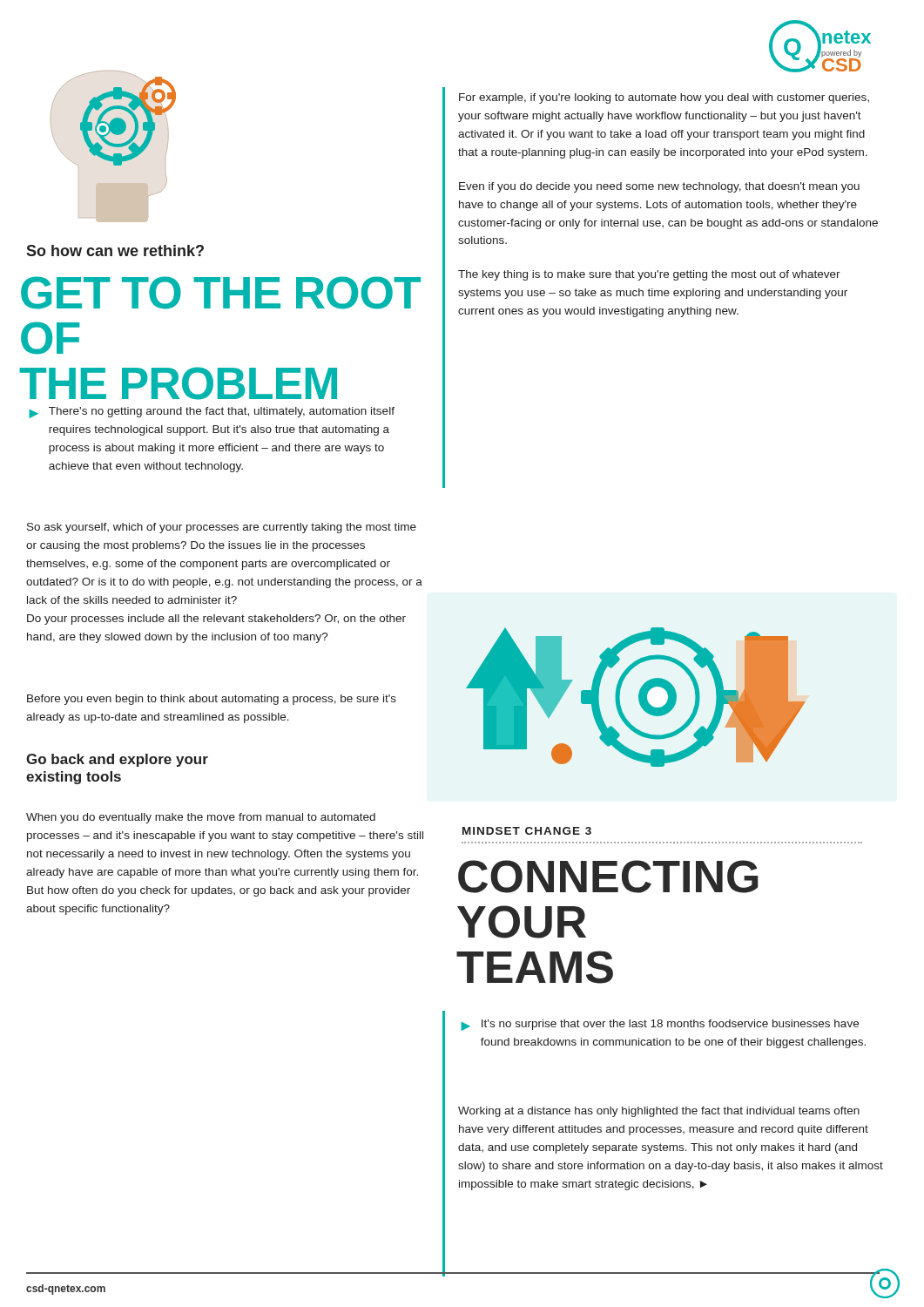The height and width of the screenshot is (1307, 924).
Task: Find the block on this page that starts "For example, if you're looking to automate how"
Action: pyautogui.click(x=671, y=205)
